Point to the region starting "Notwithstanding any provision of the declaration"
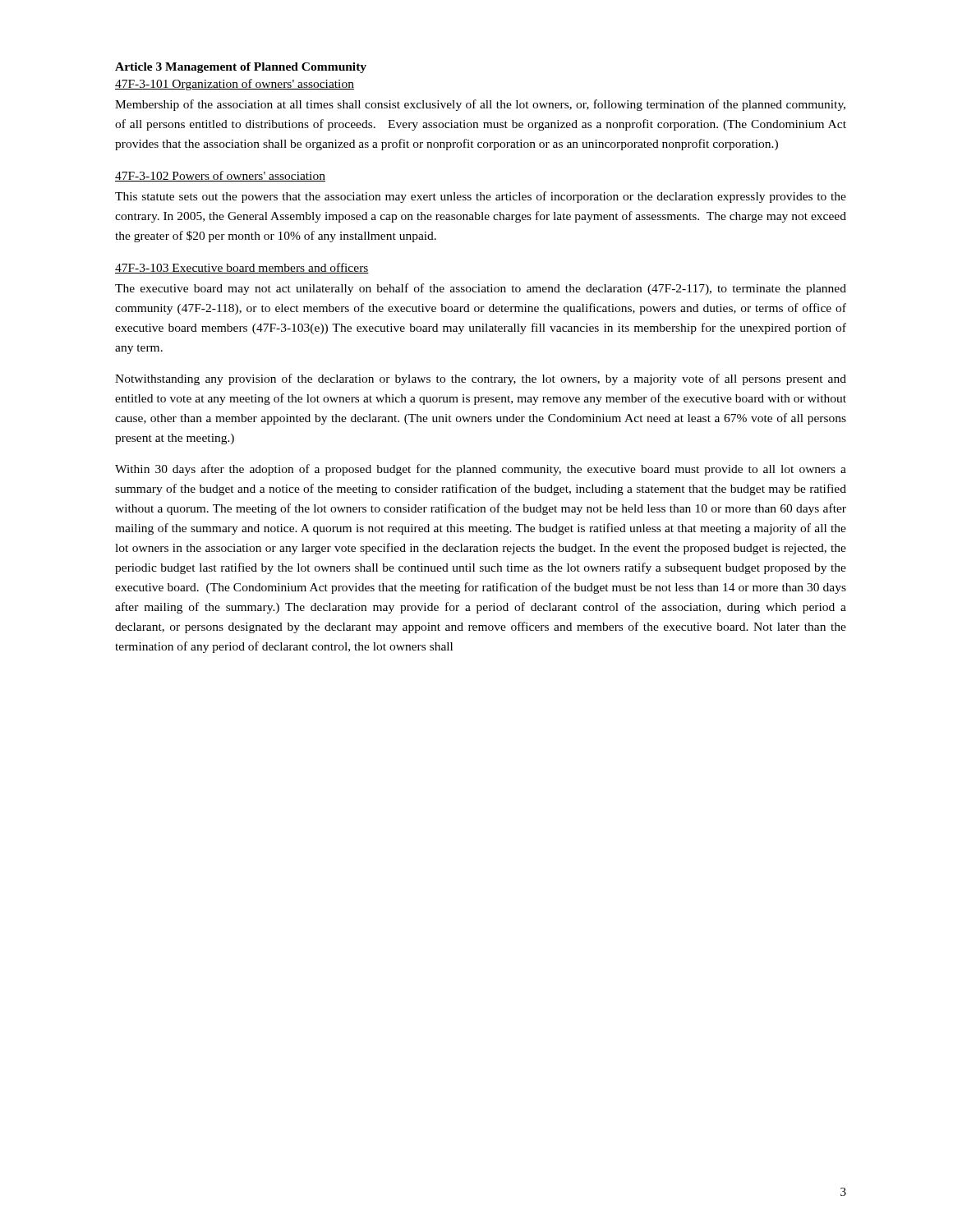This screenshot has width=953, height=1232. click(481, 408)
